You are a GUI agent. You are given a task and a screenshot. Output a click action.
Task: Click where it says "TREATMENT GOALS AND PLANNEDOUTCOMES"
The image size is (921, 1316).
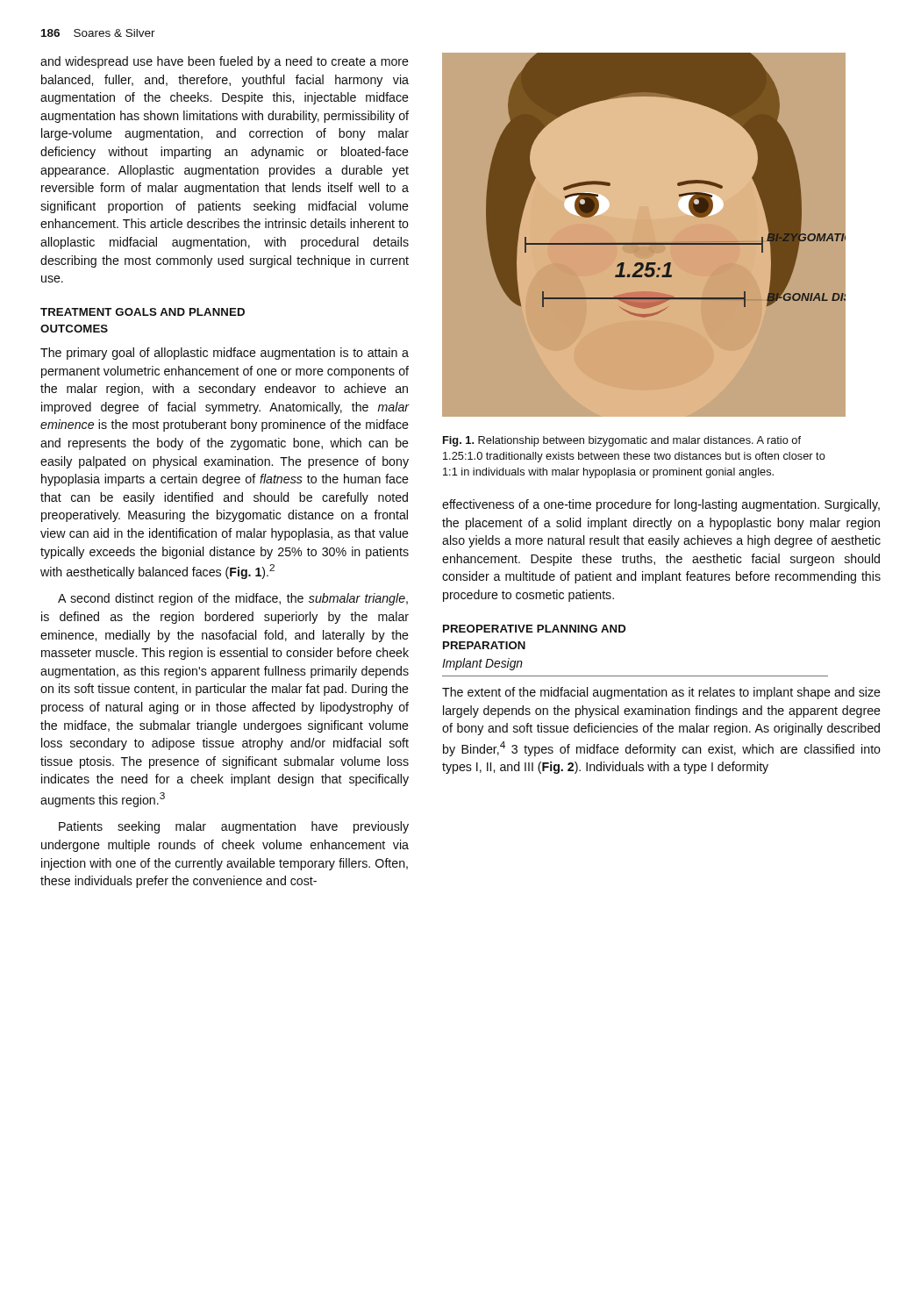click(x=143, y=320)
